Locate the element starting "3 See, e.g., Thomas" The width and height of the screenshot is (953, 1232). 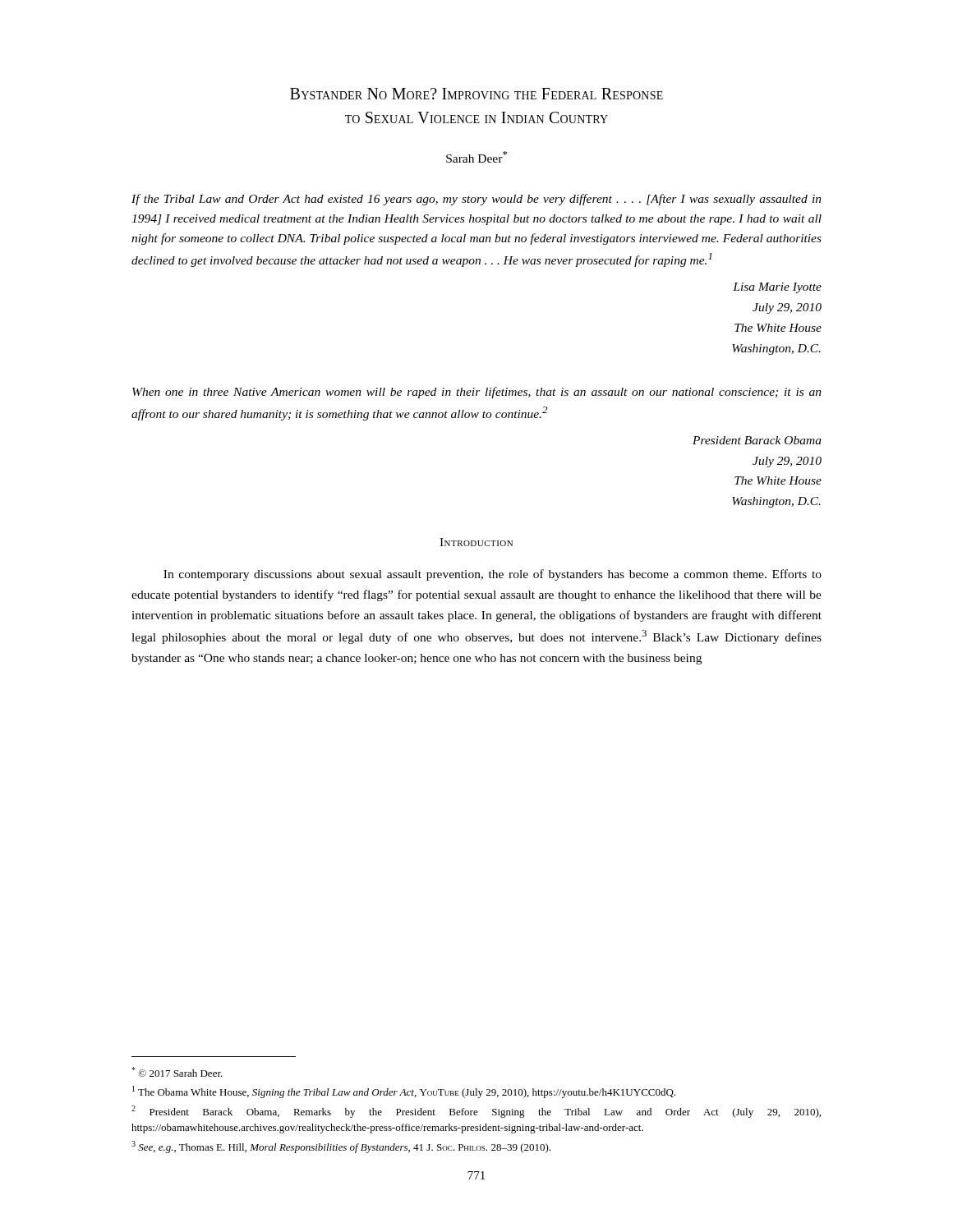point(341,1146)
